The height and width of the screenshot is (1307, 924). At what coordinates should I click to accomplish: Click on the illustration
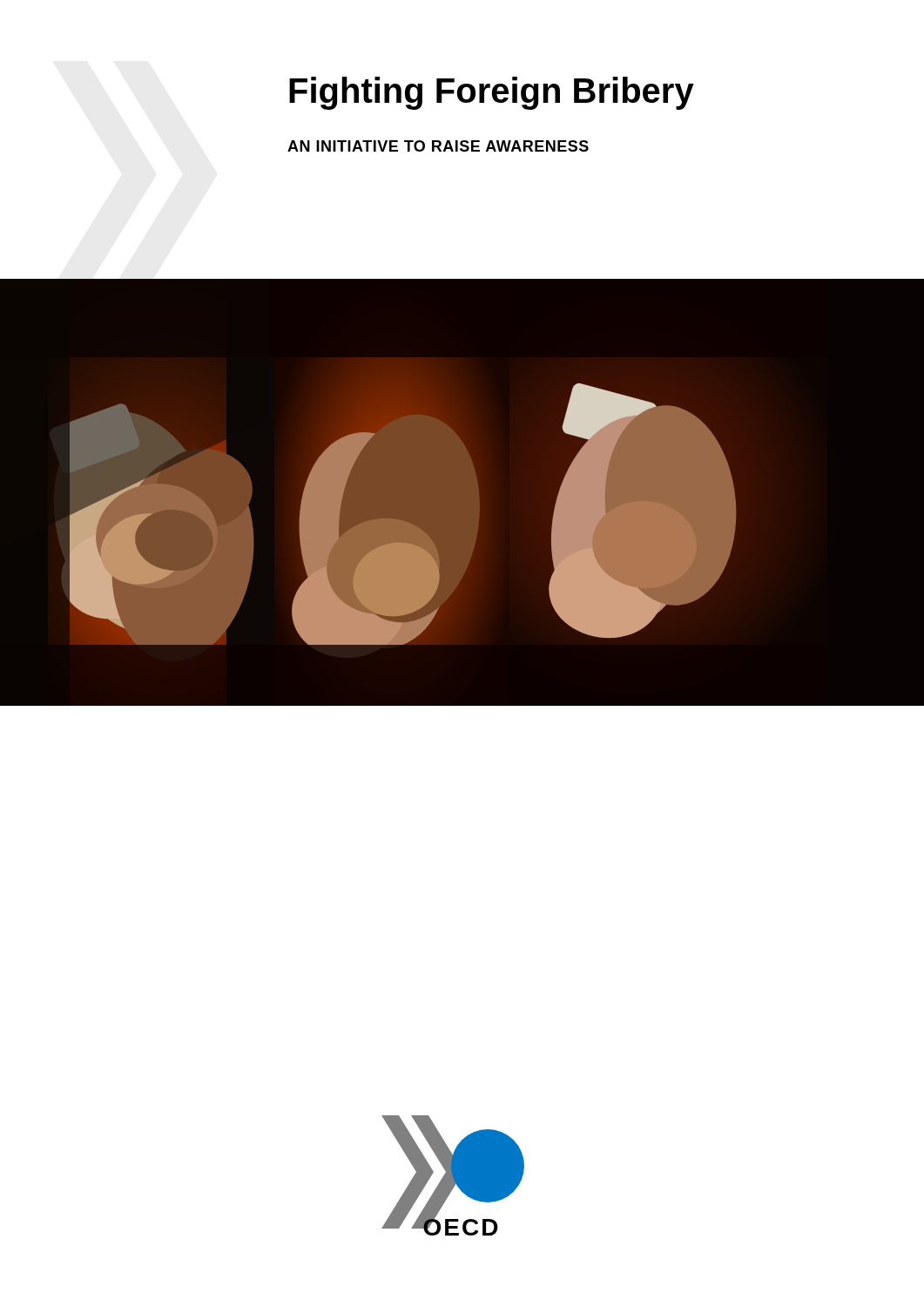click(152, 179)
